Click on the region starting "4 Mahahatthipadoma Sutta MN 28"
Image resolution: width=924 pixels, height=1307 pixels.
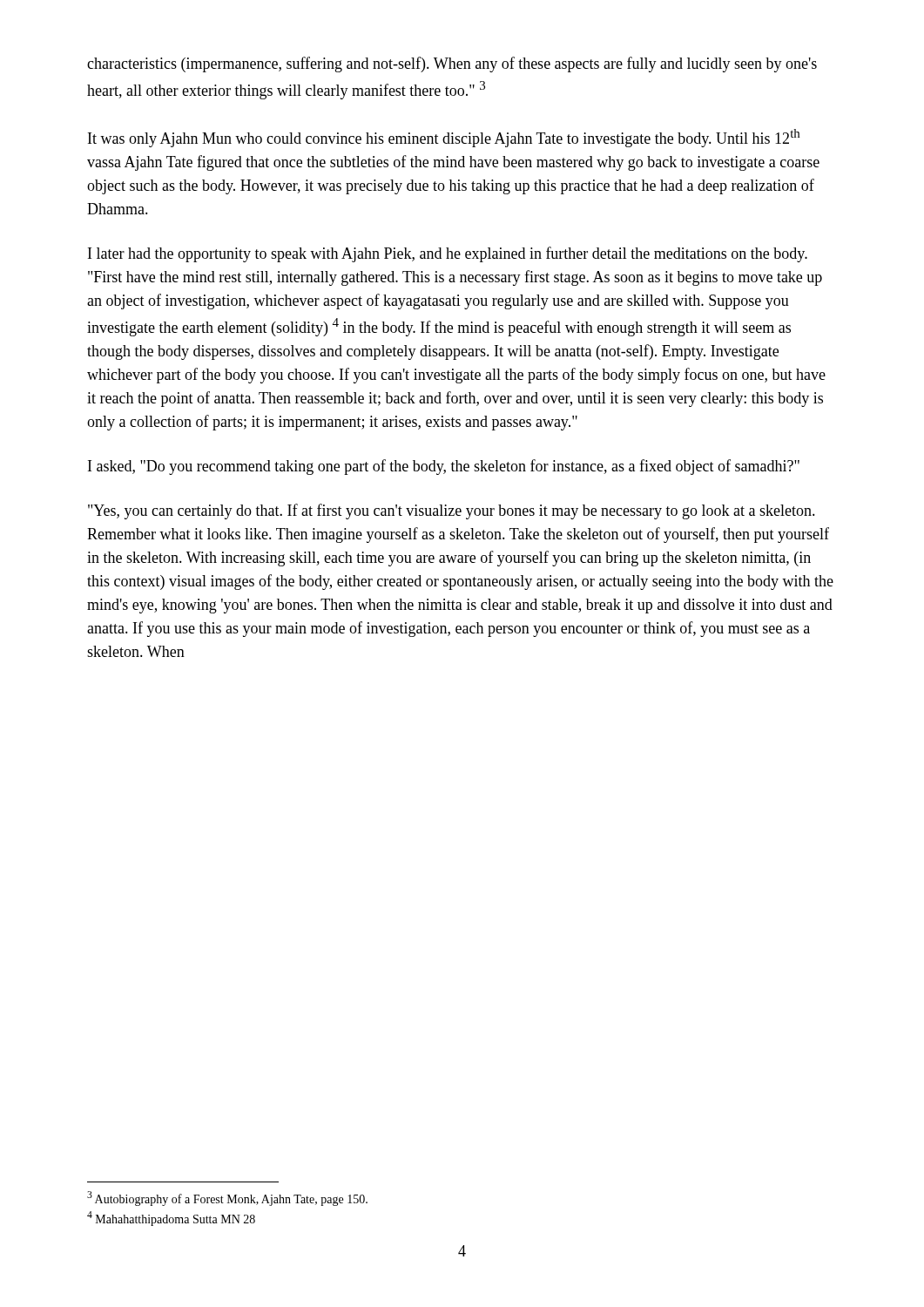click(x=171, y=1218)
